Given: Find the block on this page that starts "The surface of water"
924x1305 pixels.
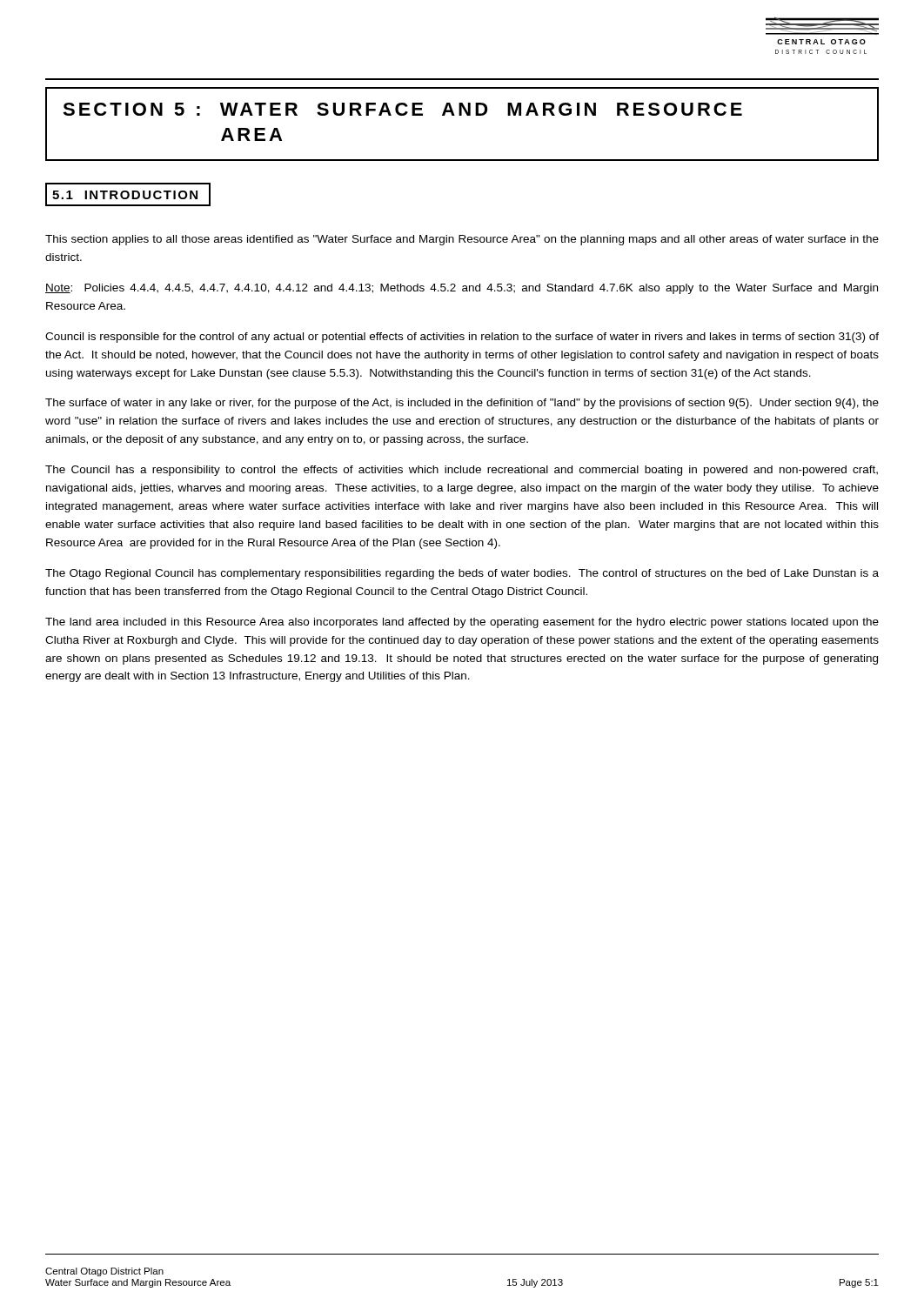Looking at the screenshot, I should pyautogui.click(x=462, y=421).
